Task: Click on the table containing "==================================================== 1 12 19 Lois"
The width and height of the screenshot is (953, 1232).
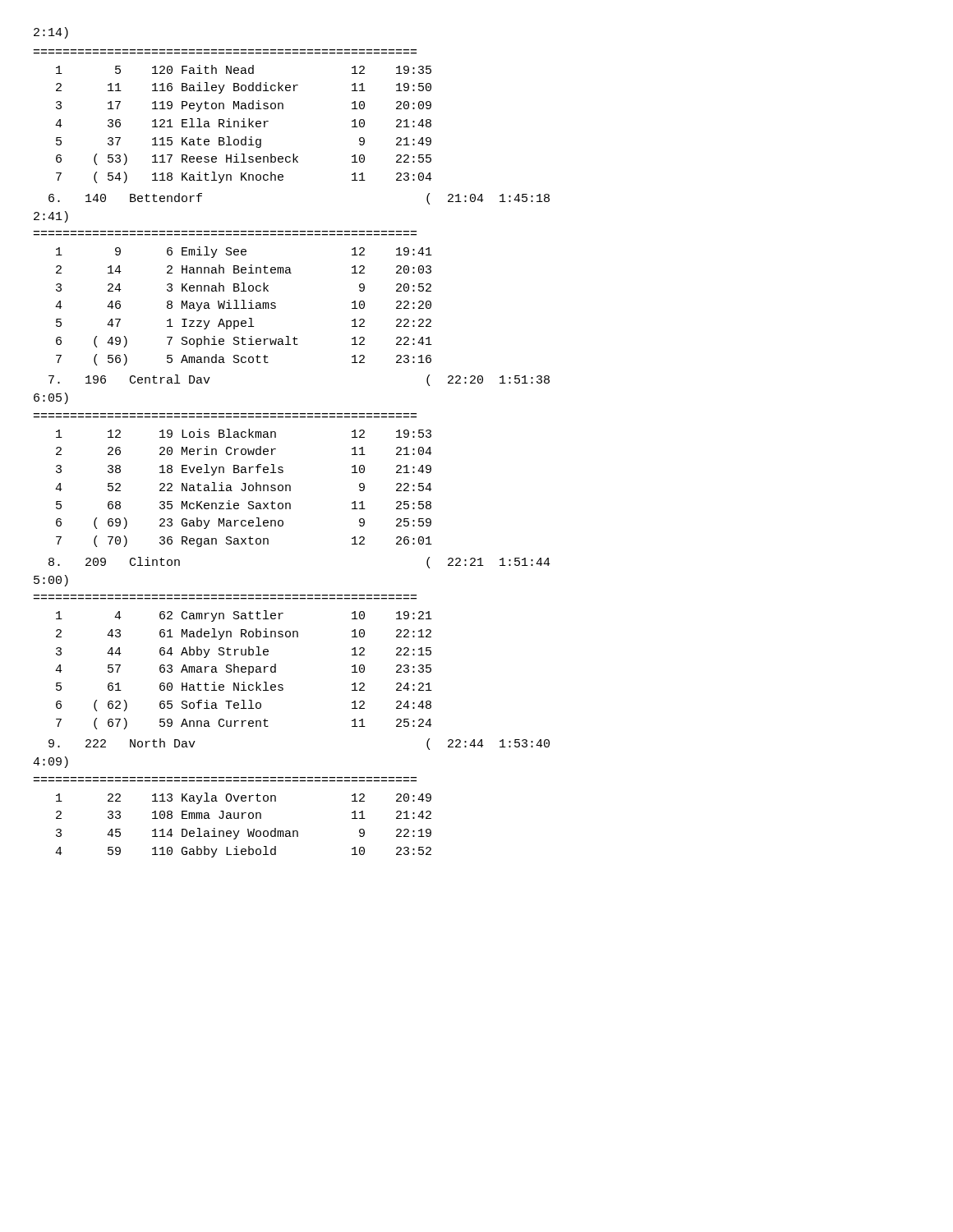Action: tap(476, 479)
